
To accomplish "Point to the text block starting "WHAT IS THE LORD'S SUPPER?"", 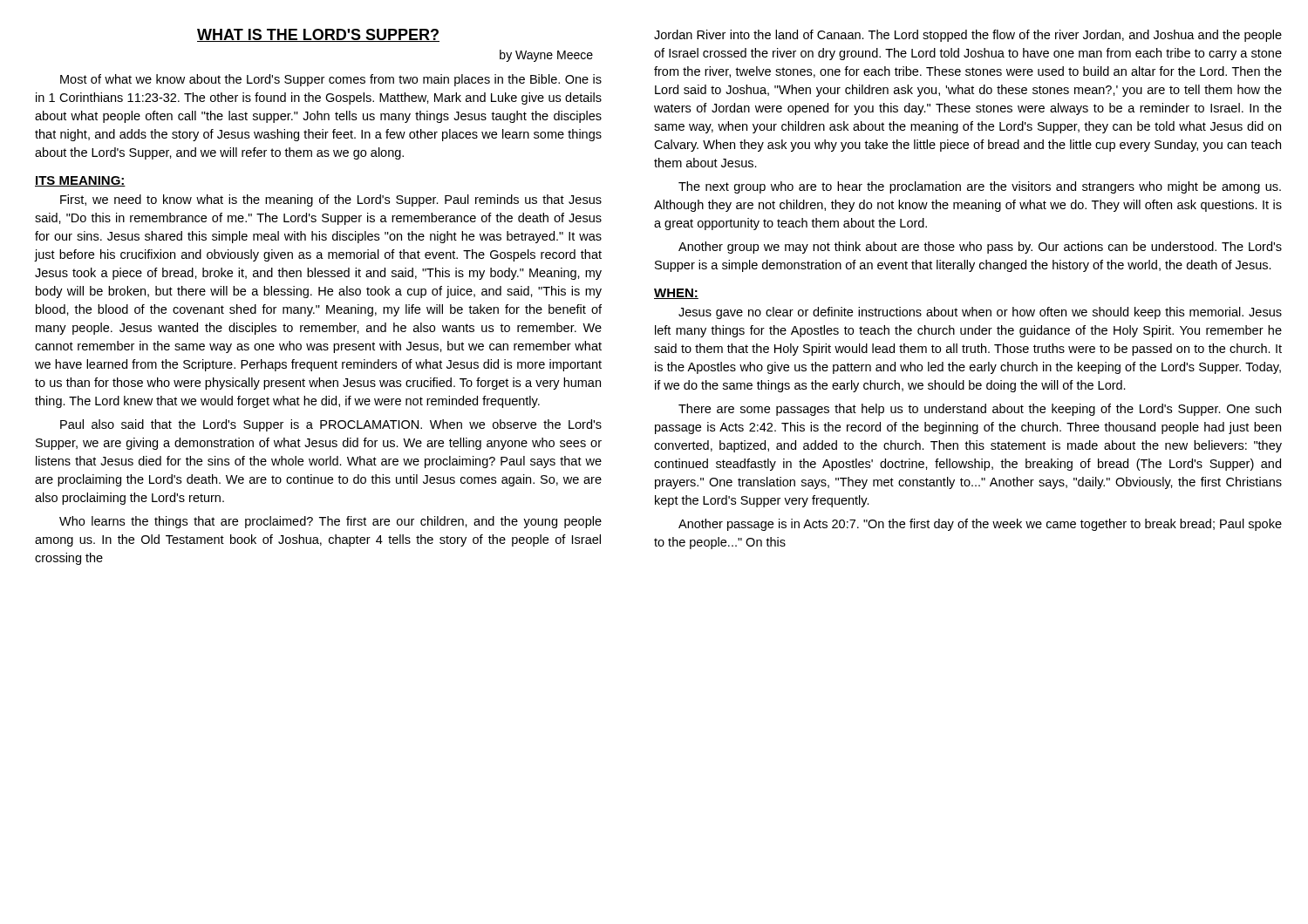I will [318, 35].
